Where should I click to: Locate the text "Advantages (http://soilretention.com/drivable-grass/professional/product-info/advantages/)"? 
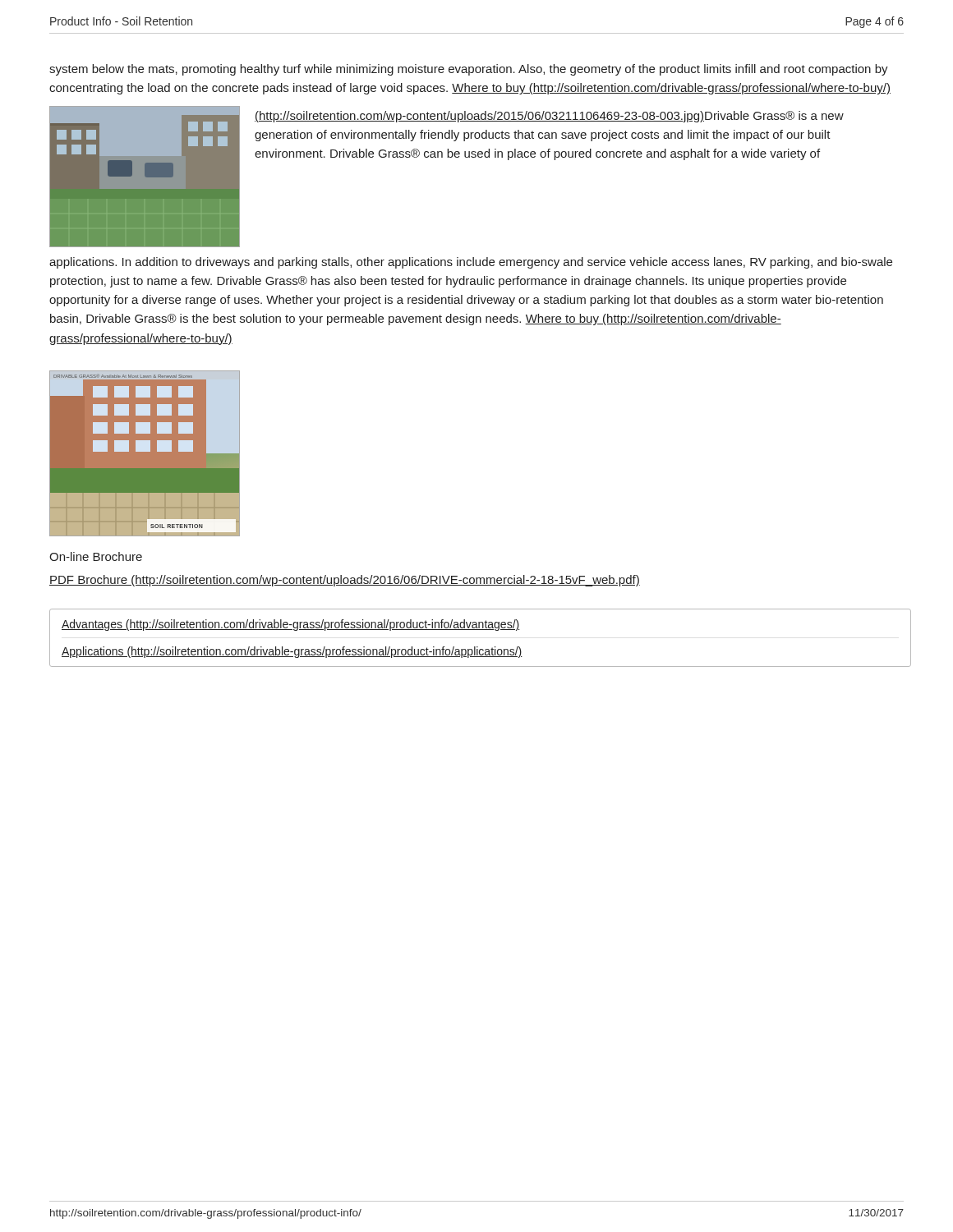(291, 624)
